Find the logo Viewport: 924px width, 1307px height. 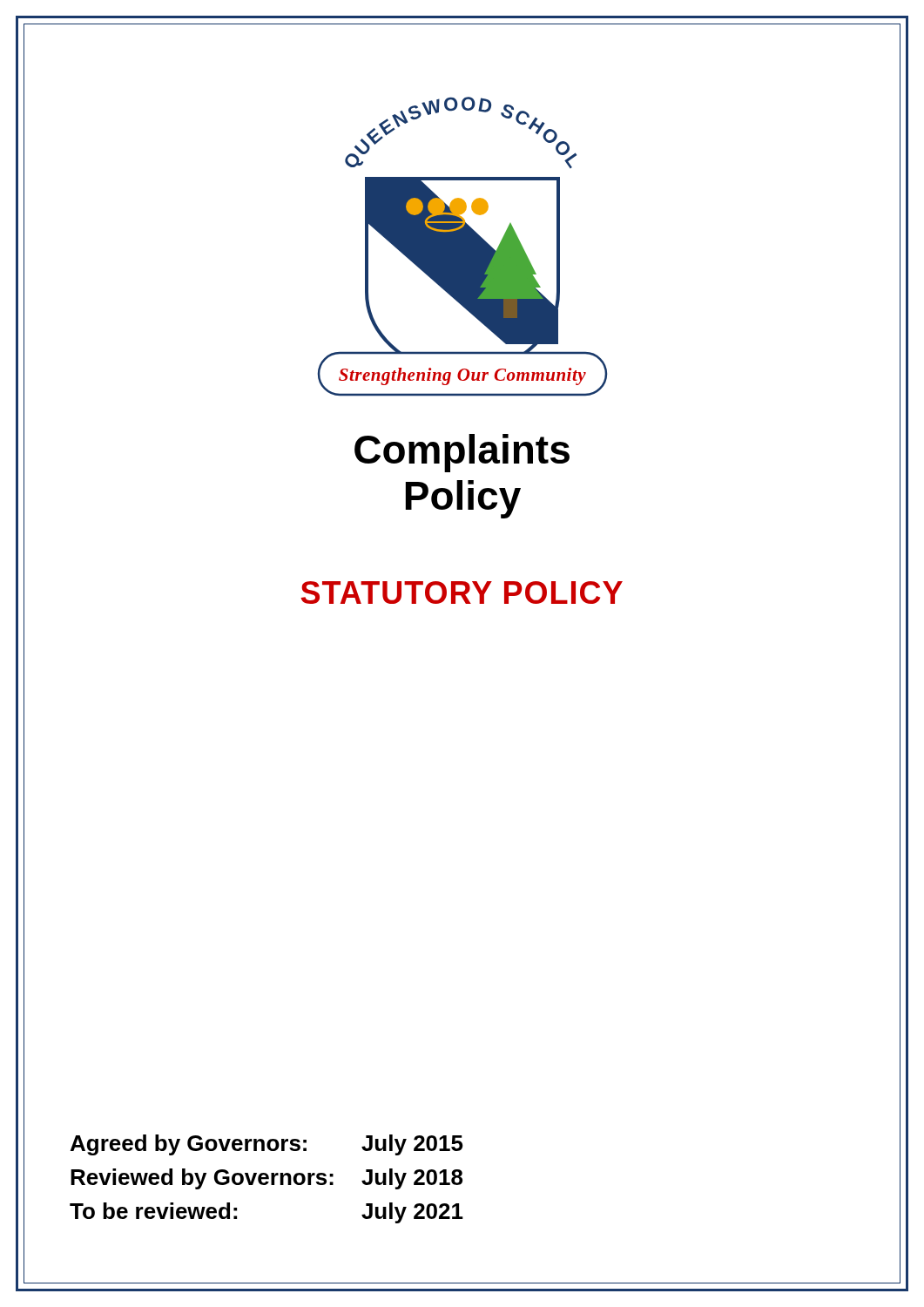pyautogui.click(x=462, y=231)
